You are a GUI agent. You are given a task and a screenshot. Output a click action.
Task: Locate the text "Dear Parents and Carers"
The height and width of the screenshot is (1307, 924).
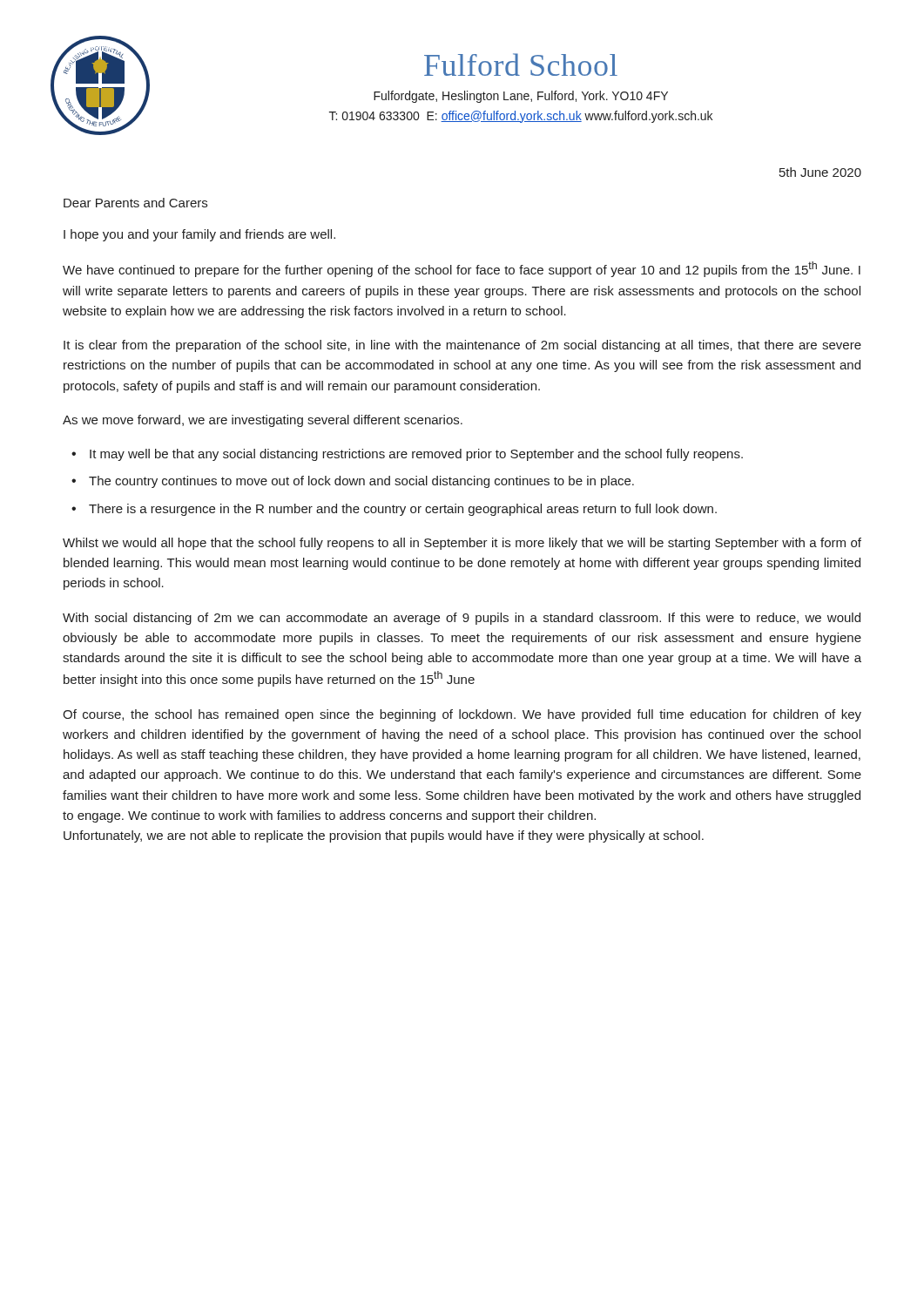coord(135,203)
